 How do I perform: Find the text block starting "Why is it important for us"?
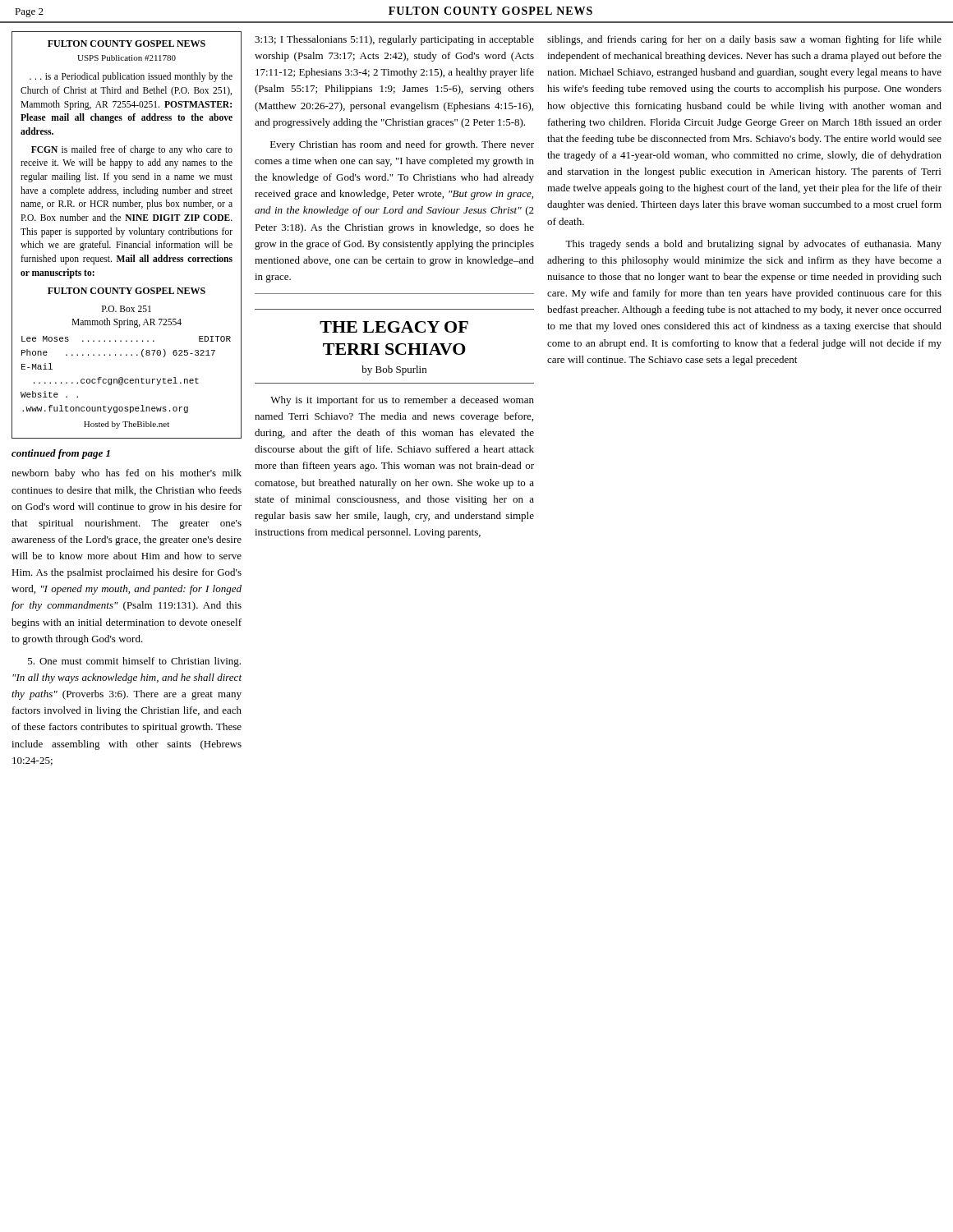tap(394, 466)
